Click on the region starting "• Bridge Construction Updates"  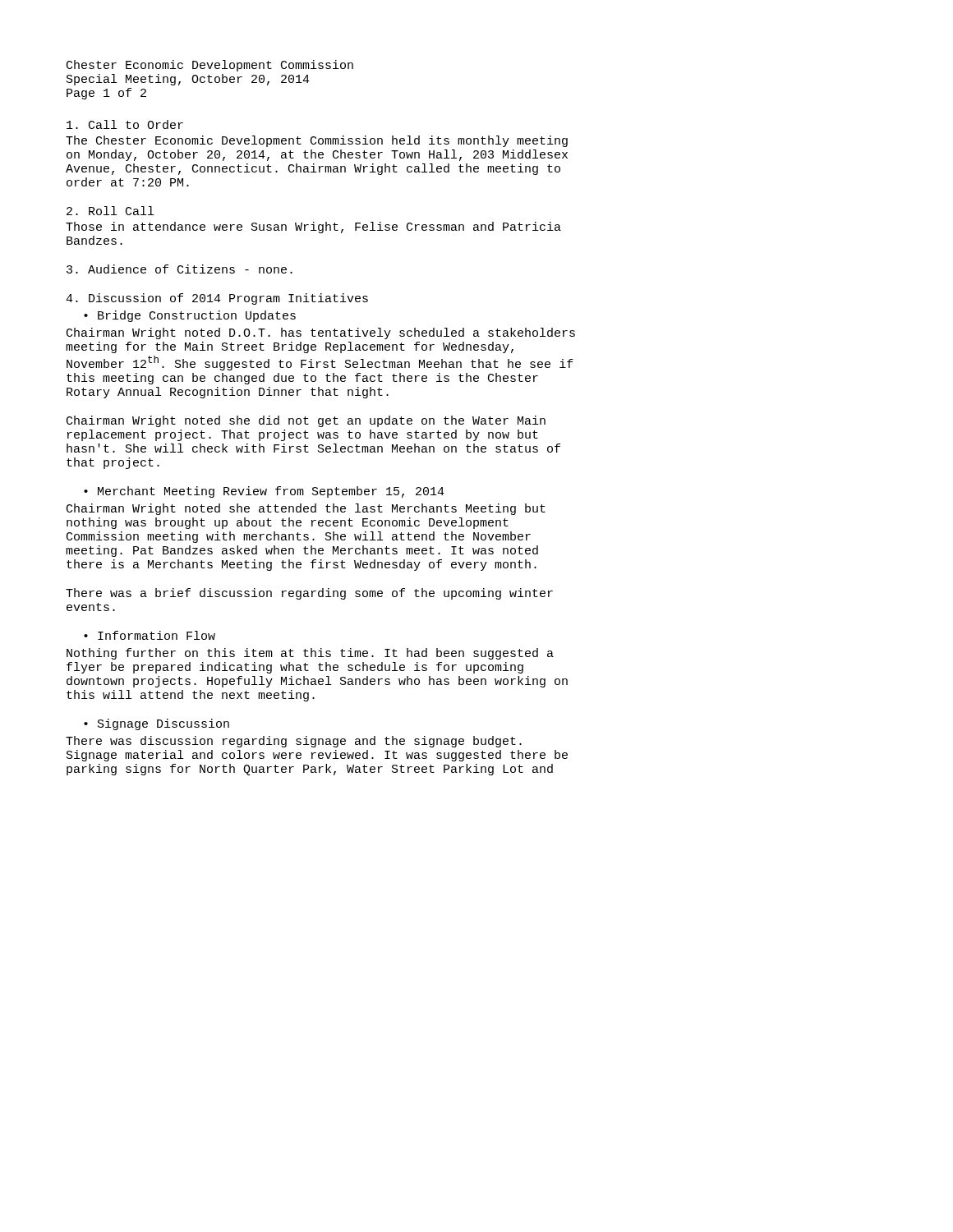pyautogui.click(x=189, y=317)
